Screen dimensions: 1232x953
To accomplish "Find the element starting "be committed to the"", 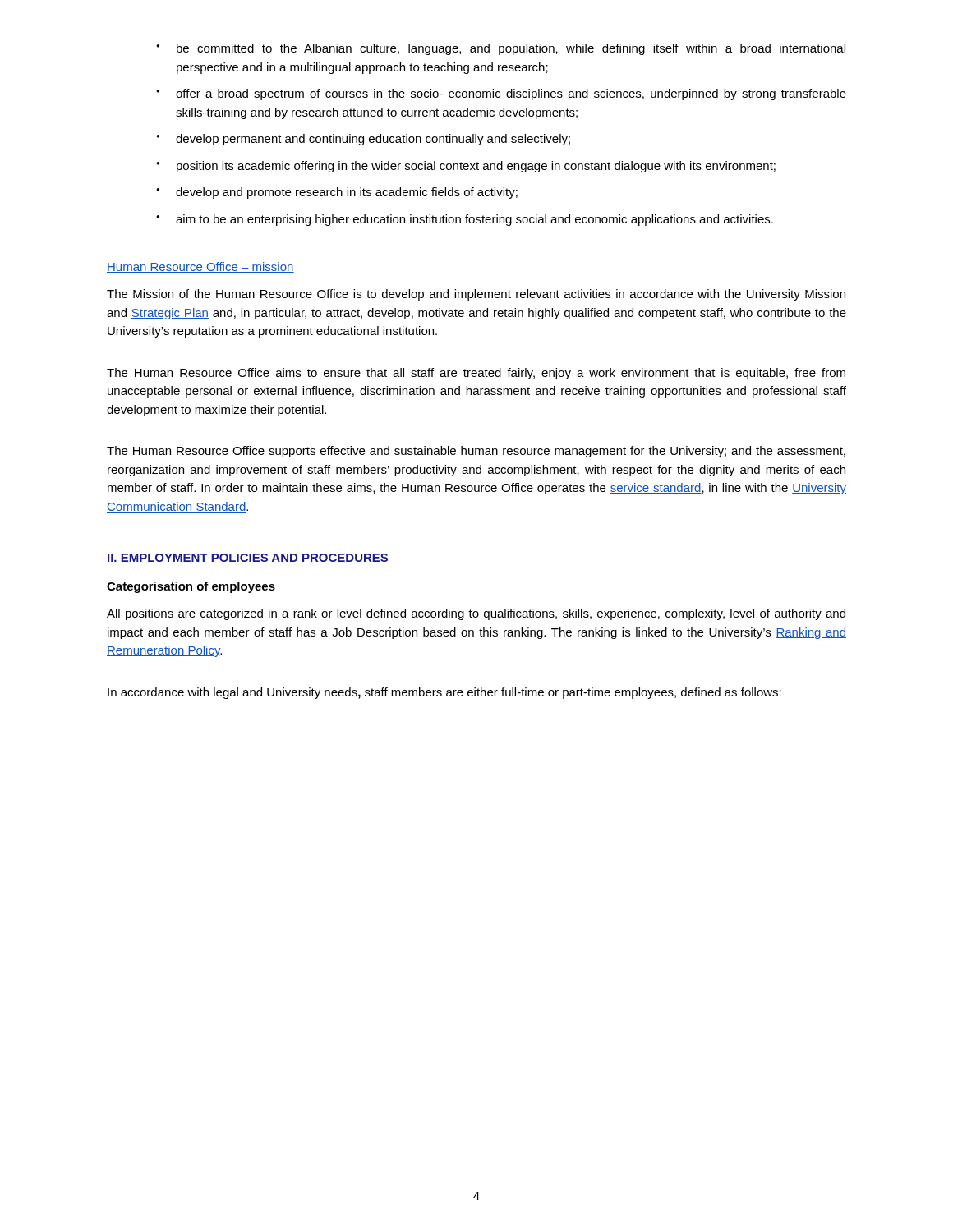I will (x=501, y=58).
